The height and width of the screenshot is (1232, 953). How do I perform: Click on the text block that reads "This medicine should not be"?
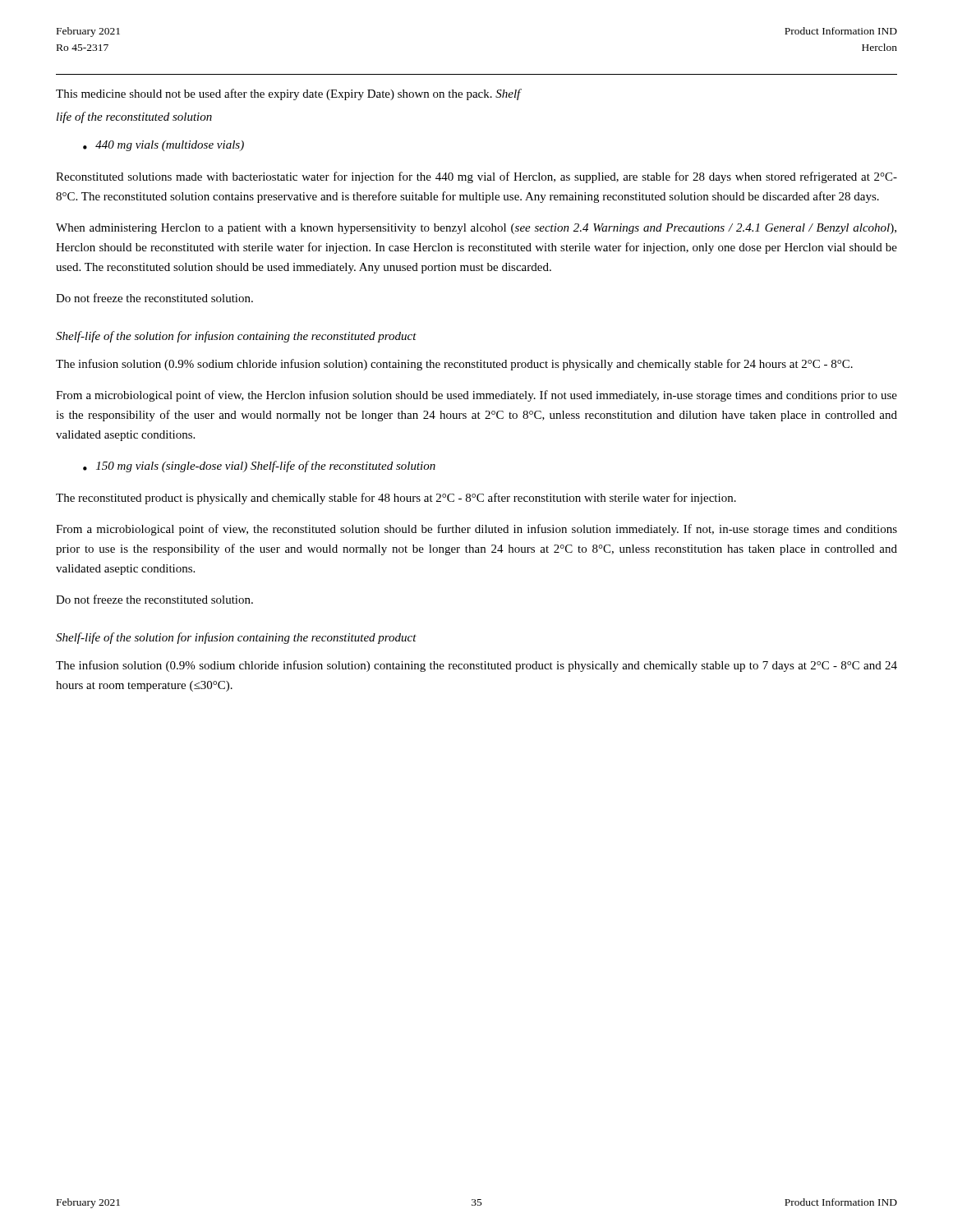(288, 94)
